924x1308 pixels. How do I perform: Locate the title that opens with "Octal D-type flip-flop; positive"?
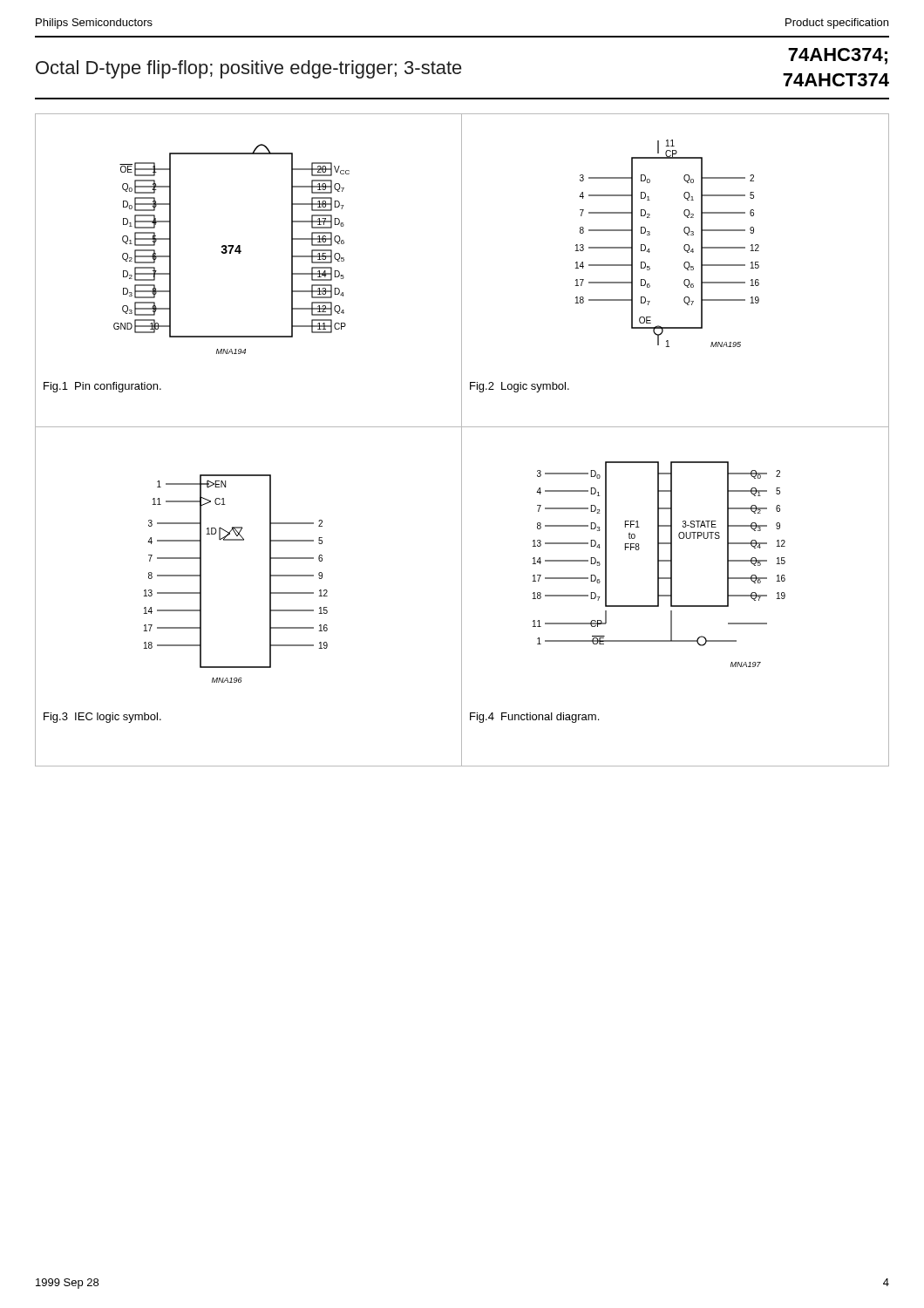(x=249, y=67)
